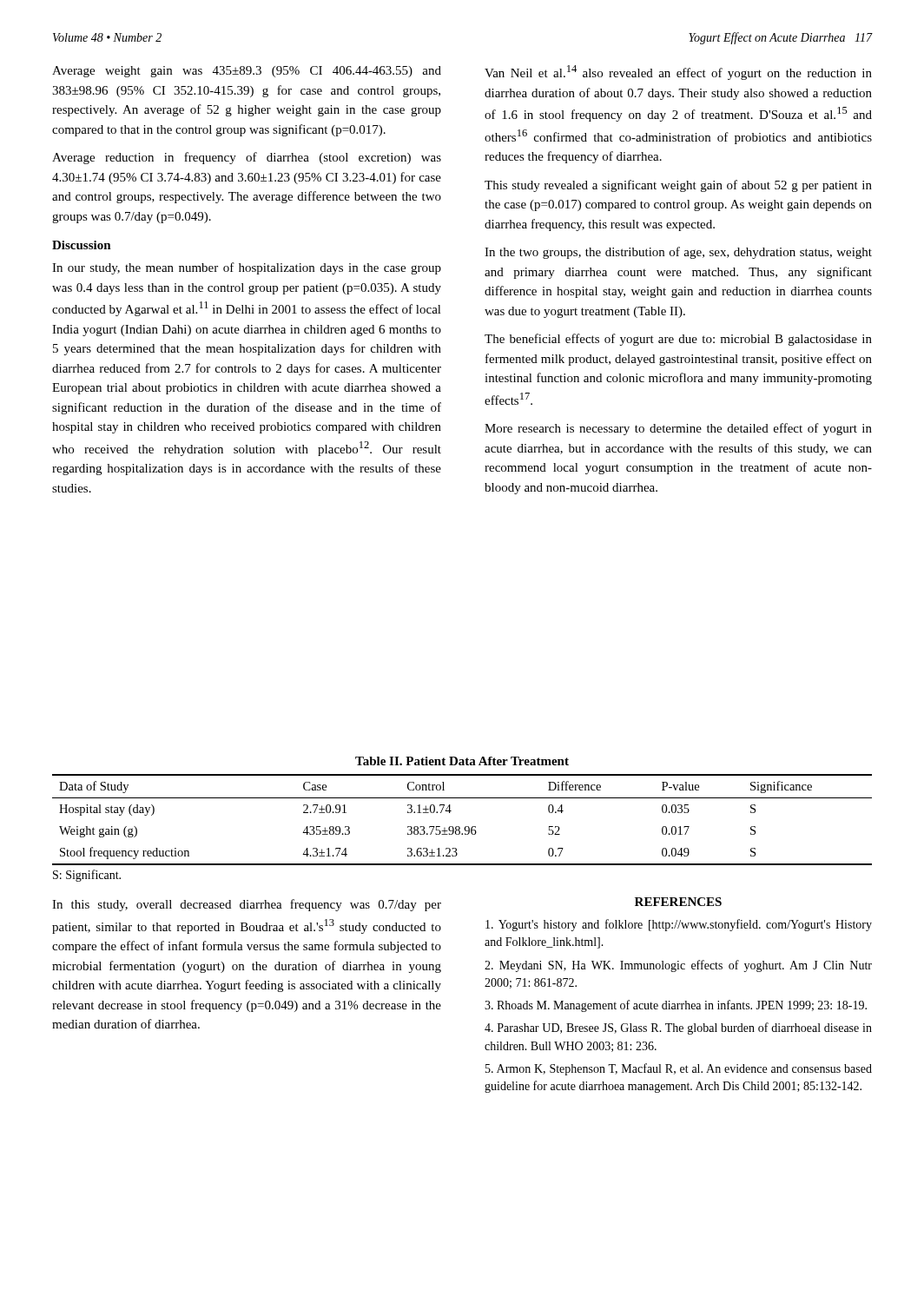The height and width of the screenshot is (1303, 924).
Task: Click the passage that begins "4. Parashar UD, Bresee JS, Glass"
Action: click(x=678, y=1037)
